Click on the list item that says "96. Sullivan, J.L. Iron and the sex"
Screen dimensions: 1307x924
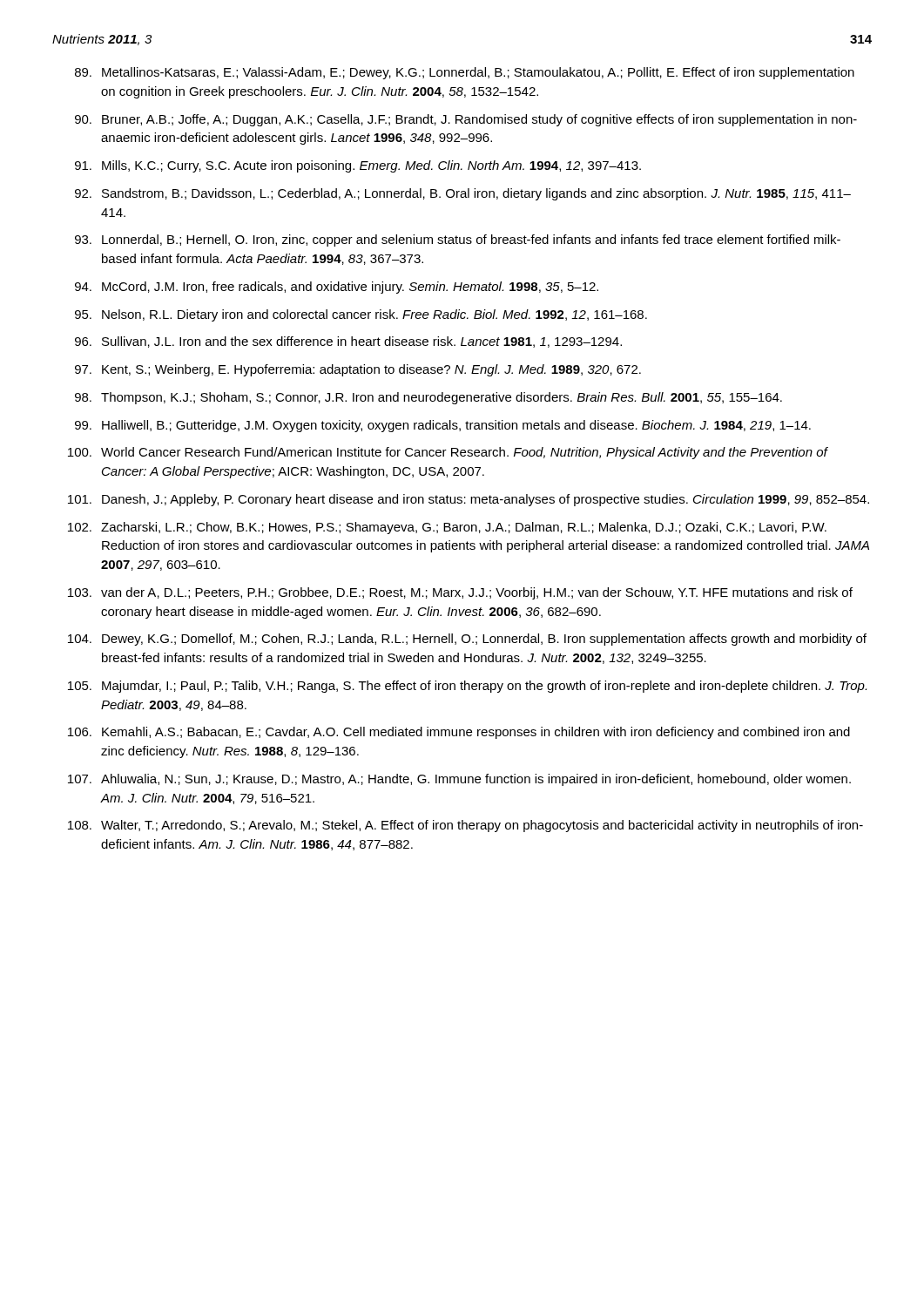tap(462, 342)
